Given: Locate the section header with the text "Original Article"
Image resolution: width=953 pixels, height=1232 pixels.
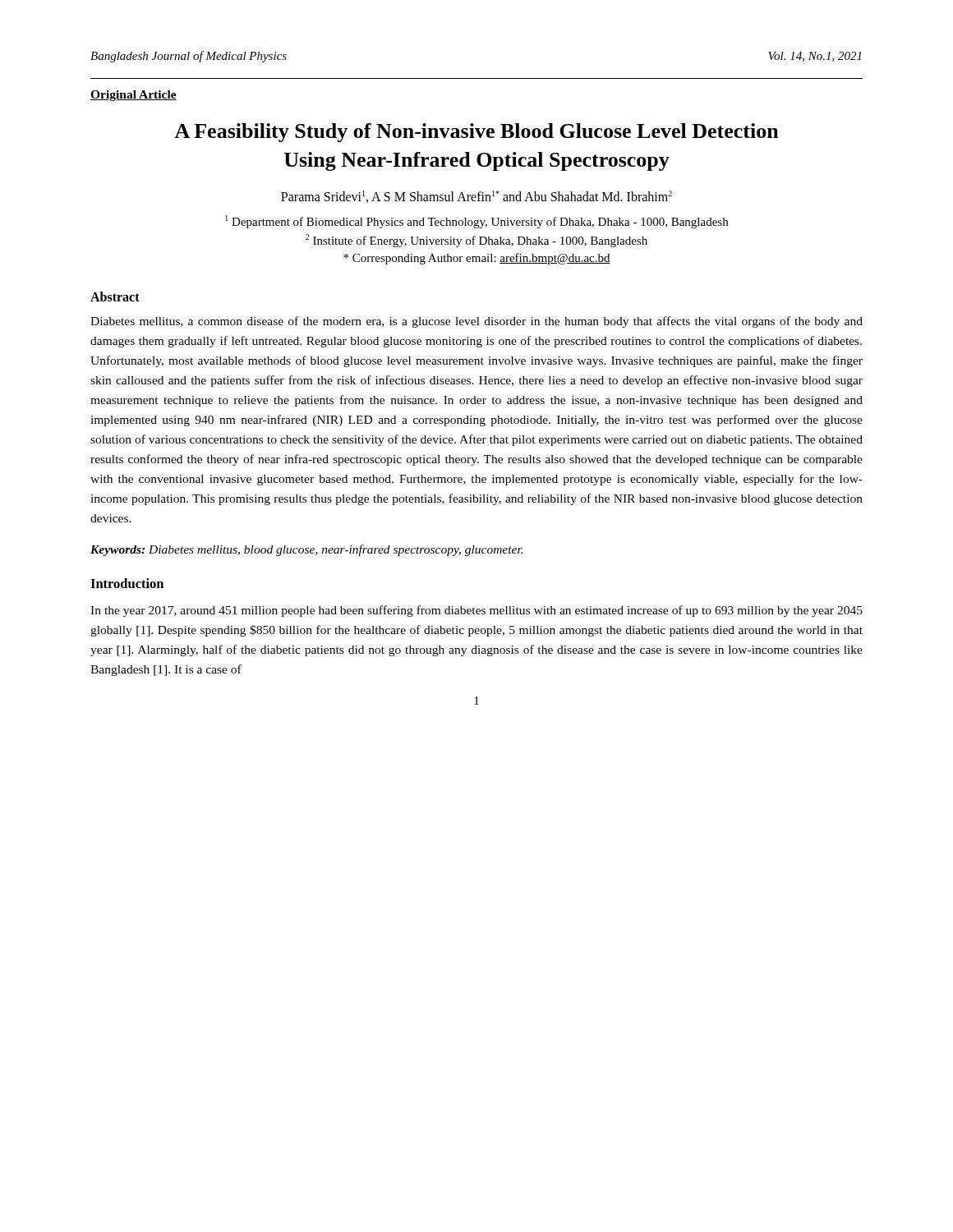Looking at the screenshot, I should point(133,94).
